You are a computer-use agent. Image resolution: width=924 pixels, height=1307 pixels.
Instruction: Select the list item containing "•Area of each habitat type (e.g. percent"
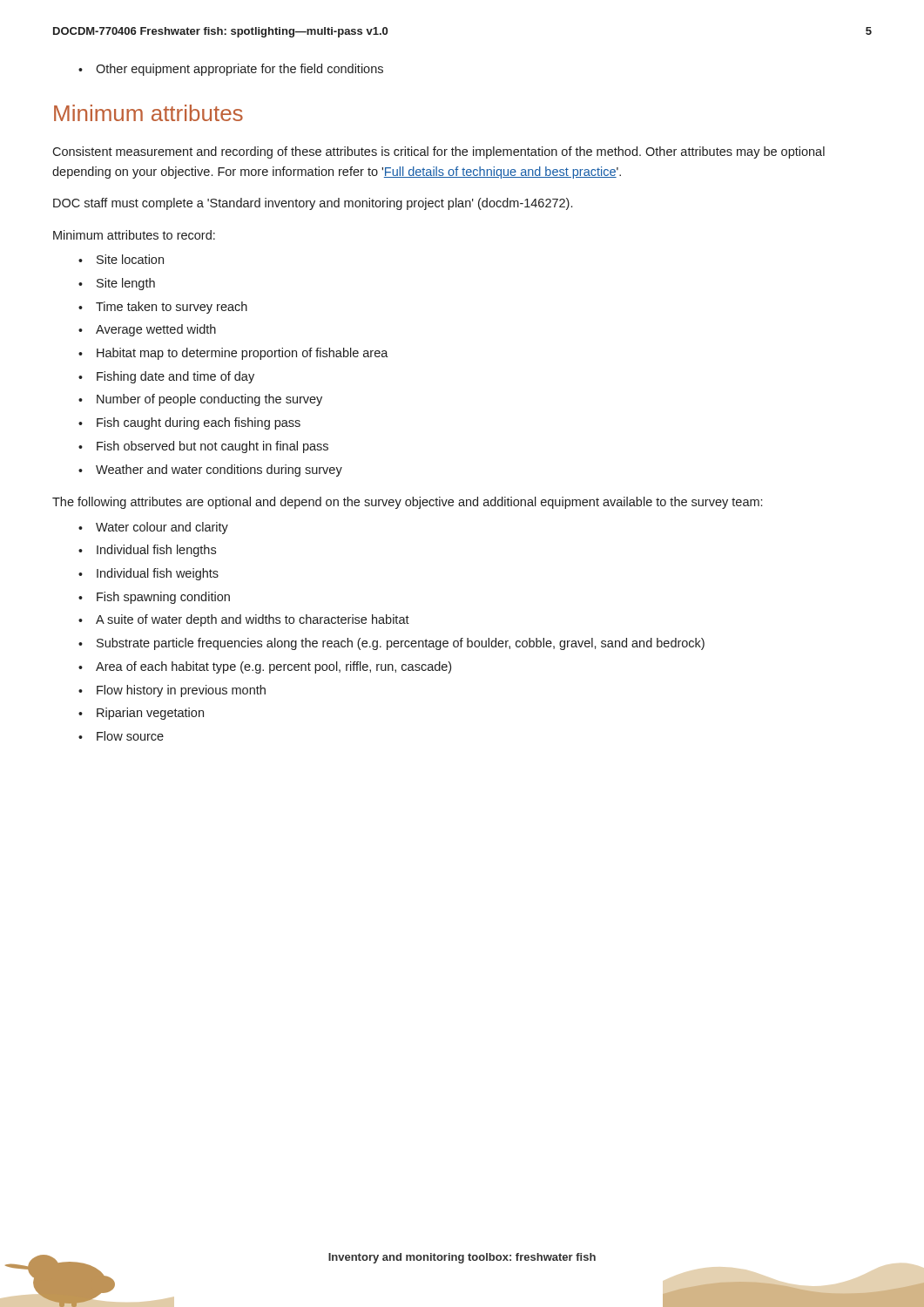pyautogui.click(x=265, y=667)
